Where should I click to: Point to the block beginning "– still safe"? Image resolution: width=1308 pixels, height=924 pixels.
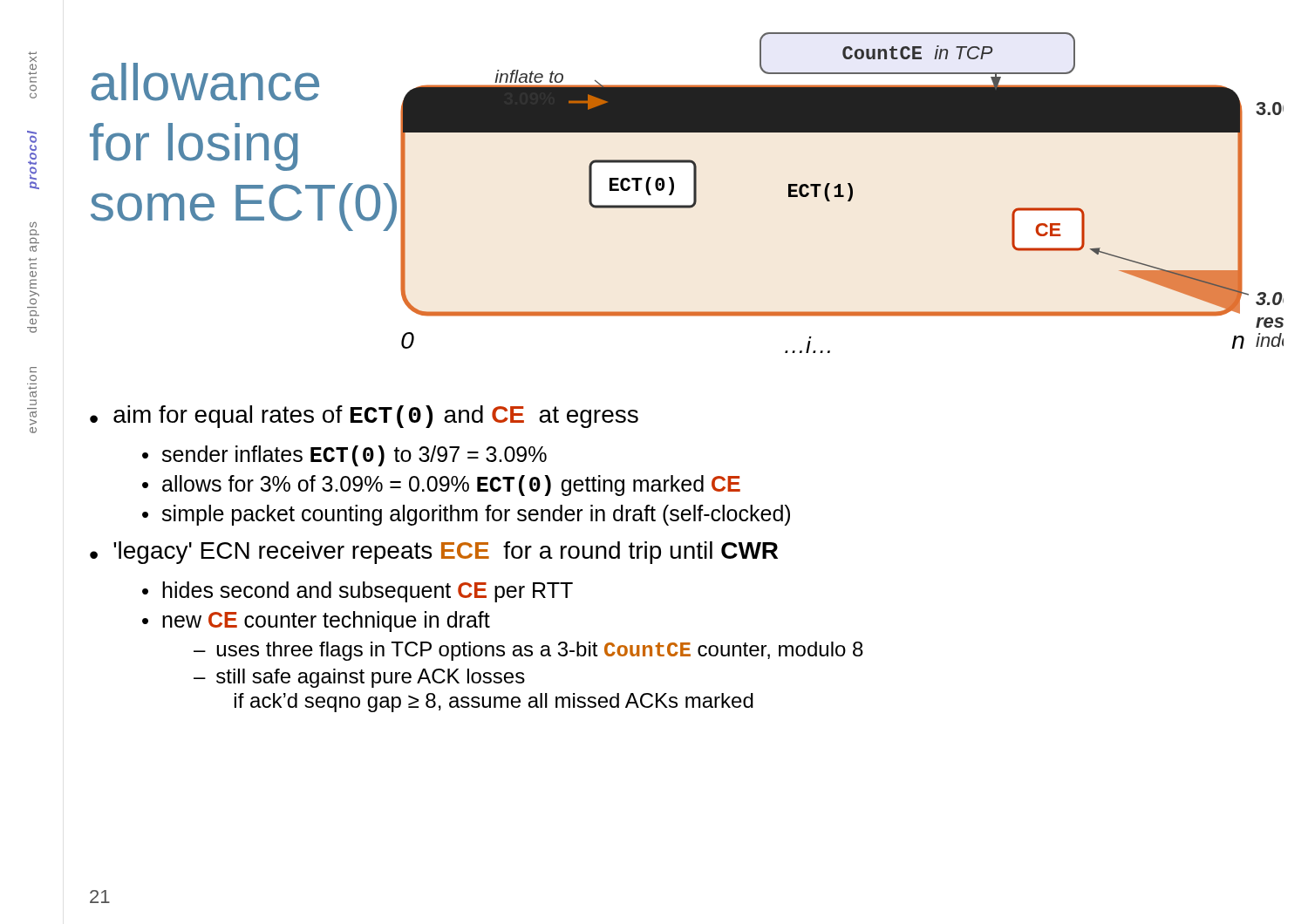tap(474, 689)
